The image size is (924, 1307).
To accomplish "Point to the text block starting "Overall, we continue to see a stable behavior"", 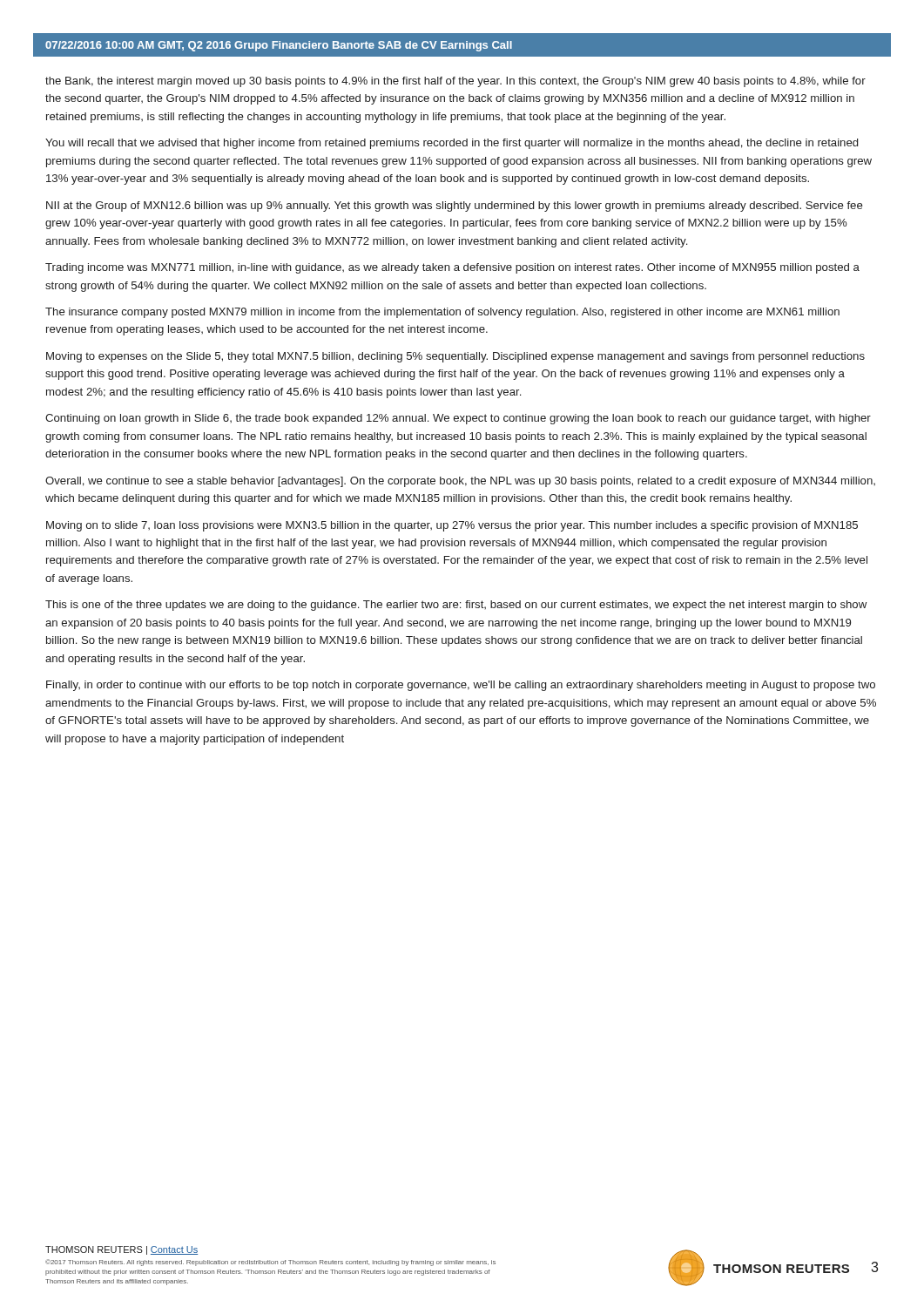I will pyautogui.click(x=462, y=490).
